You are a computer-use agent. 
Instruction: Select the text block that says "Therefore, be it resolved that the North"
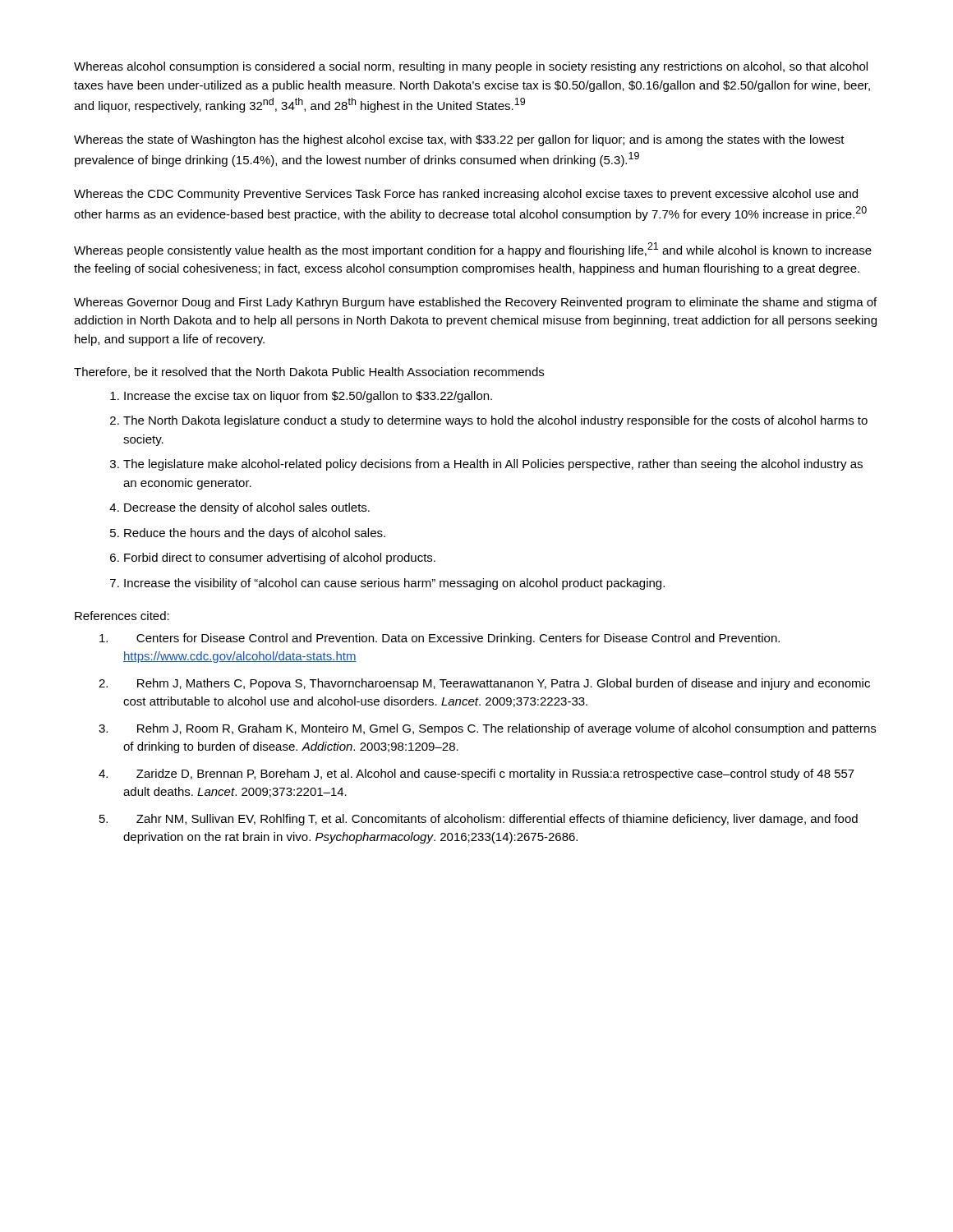tap(309, 372)
